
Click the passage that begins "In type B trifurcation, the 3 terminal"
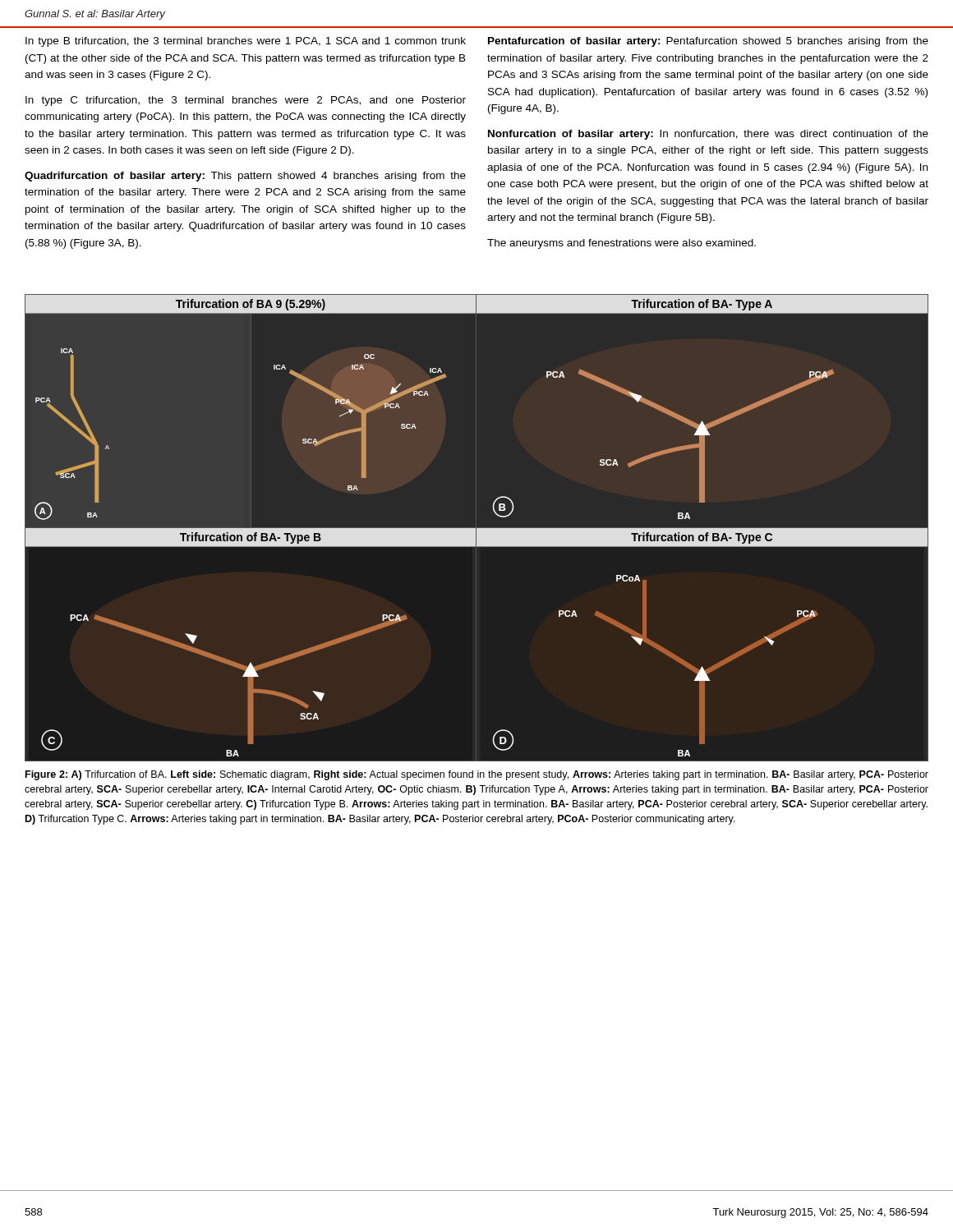(x=245, y=58)
